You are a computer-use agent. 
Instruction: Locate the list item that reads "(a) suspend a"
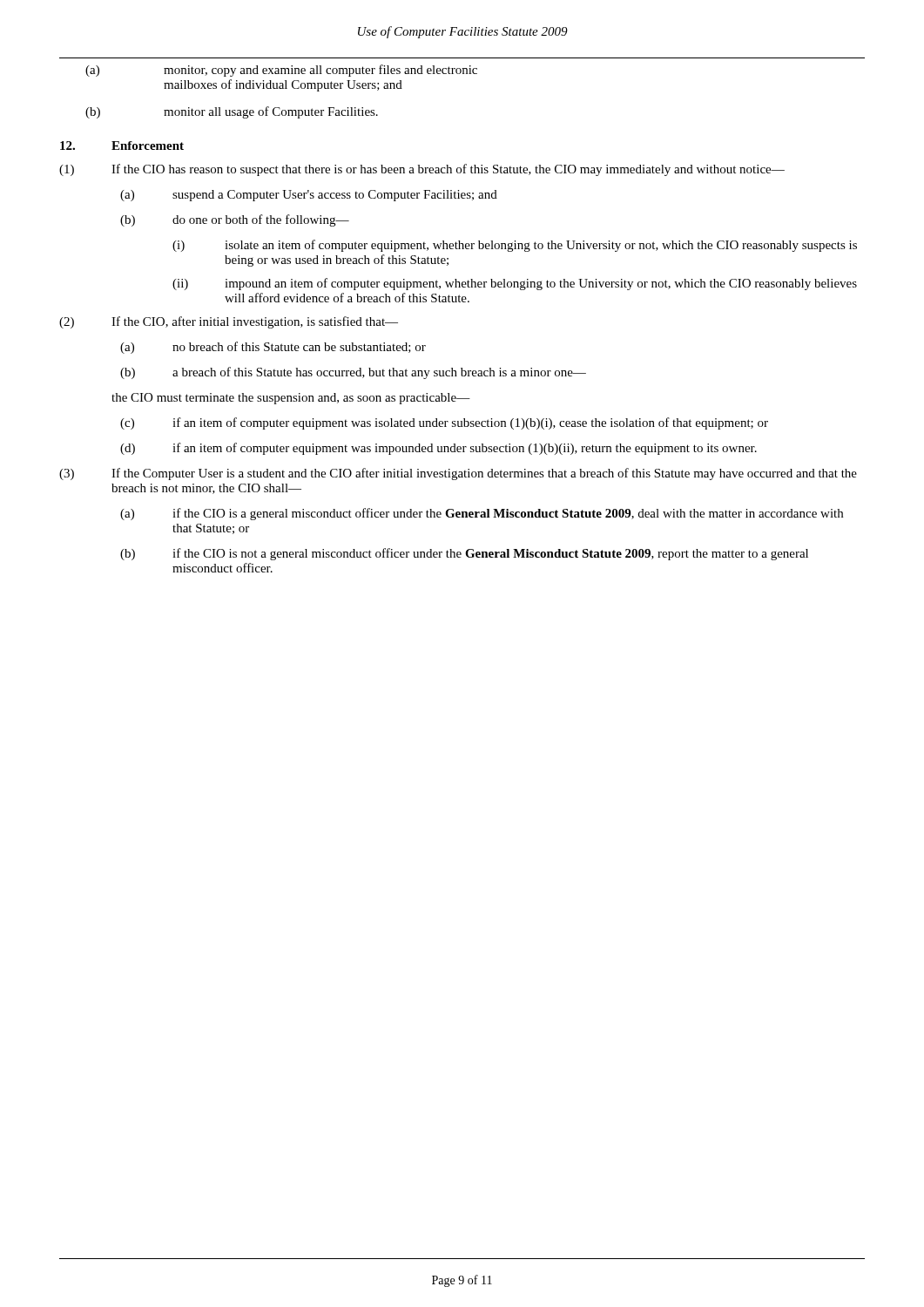pyautogui.click(x=488, y=195)
